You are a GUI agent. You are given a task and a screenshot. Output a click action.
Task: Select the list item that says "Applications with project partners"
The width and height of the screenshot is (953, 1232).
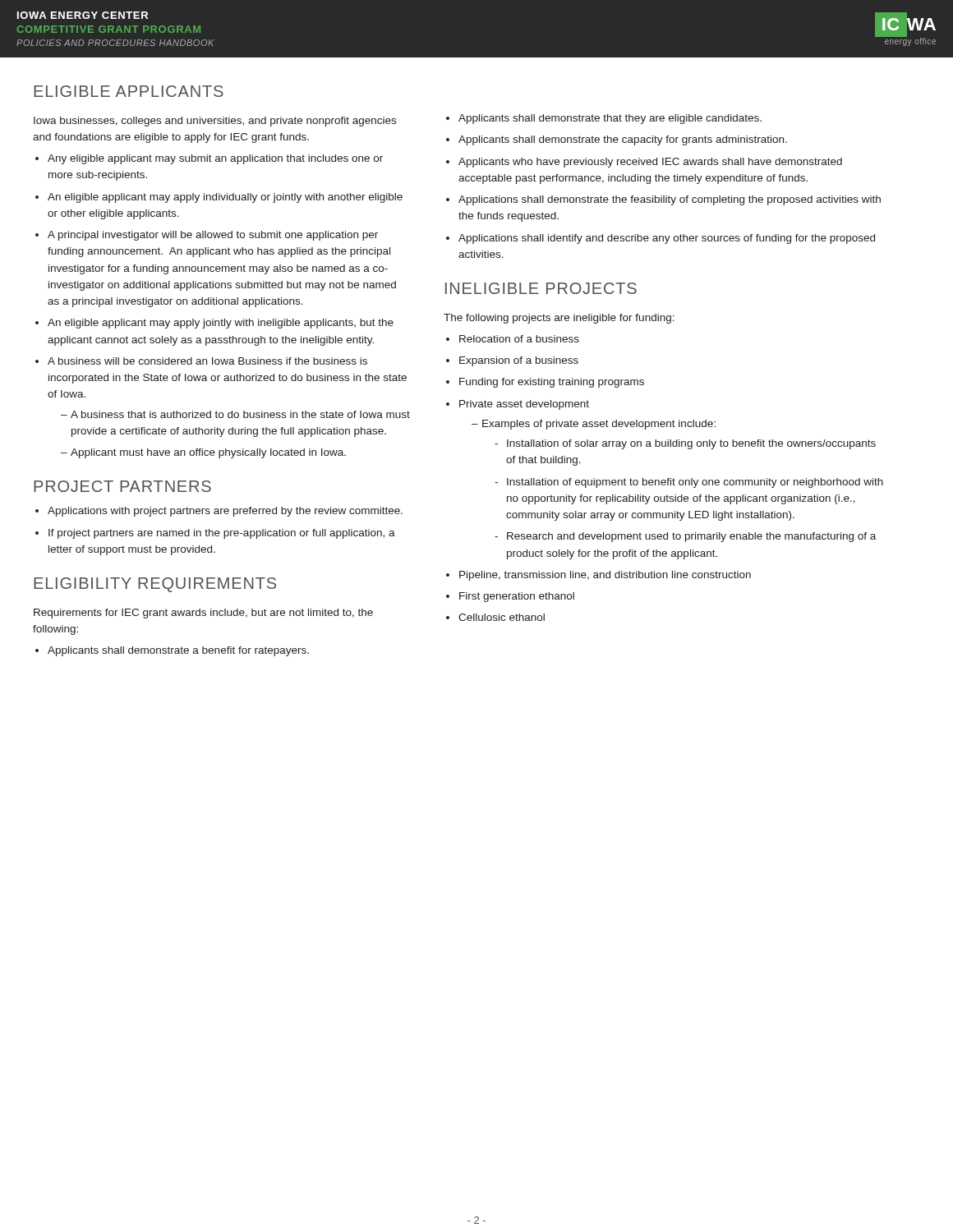tap(229, 511)
